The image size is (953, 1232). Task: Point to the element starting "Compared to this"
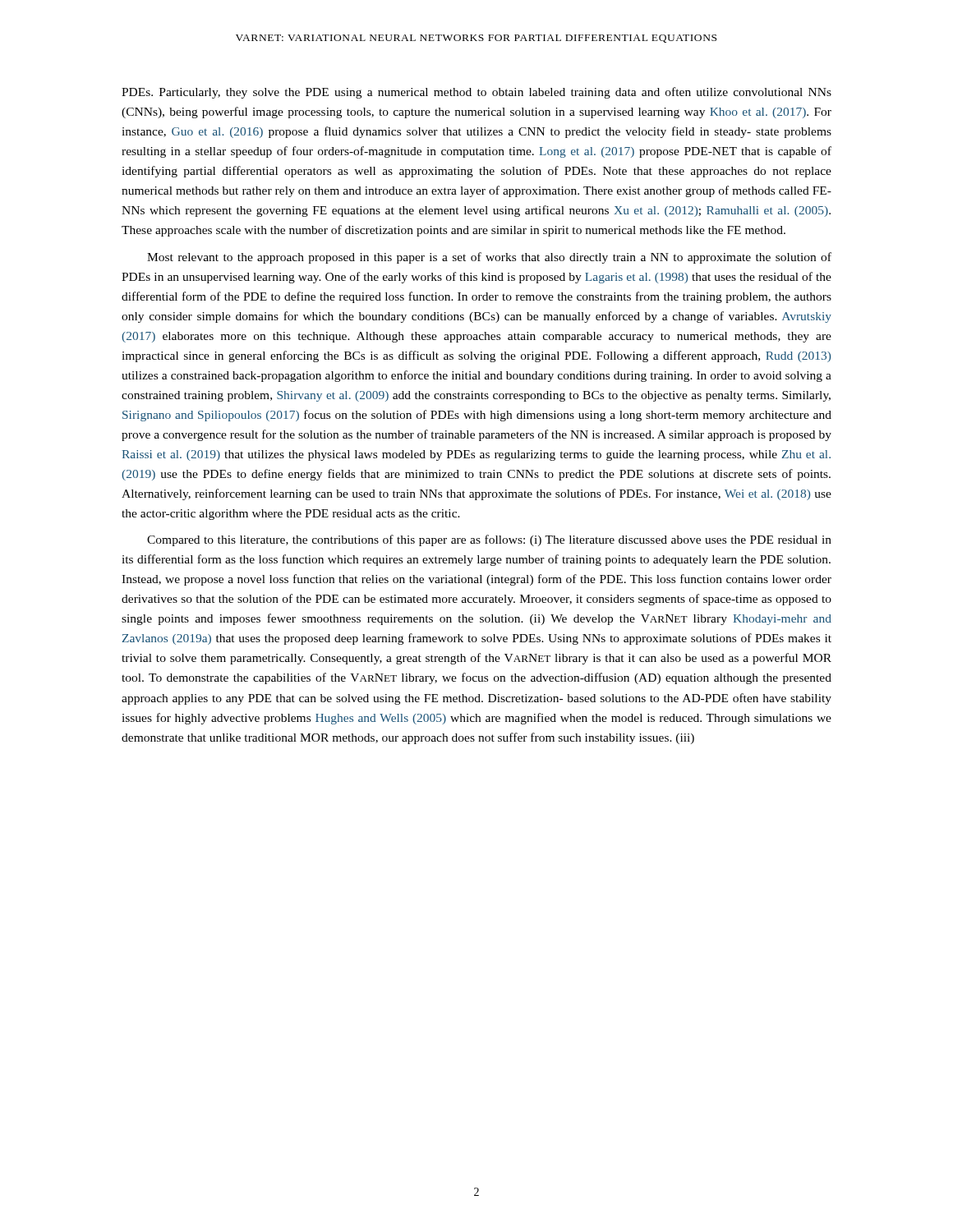pyautogui.click(x=476, y=639)
